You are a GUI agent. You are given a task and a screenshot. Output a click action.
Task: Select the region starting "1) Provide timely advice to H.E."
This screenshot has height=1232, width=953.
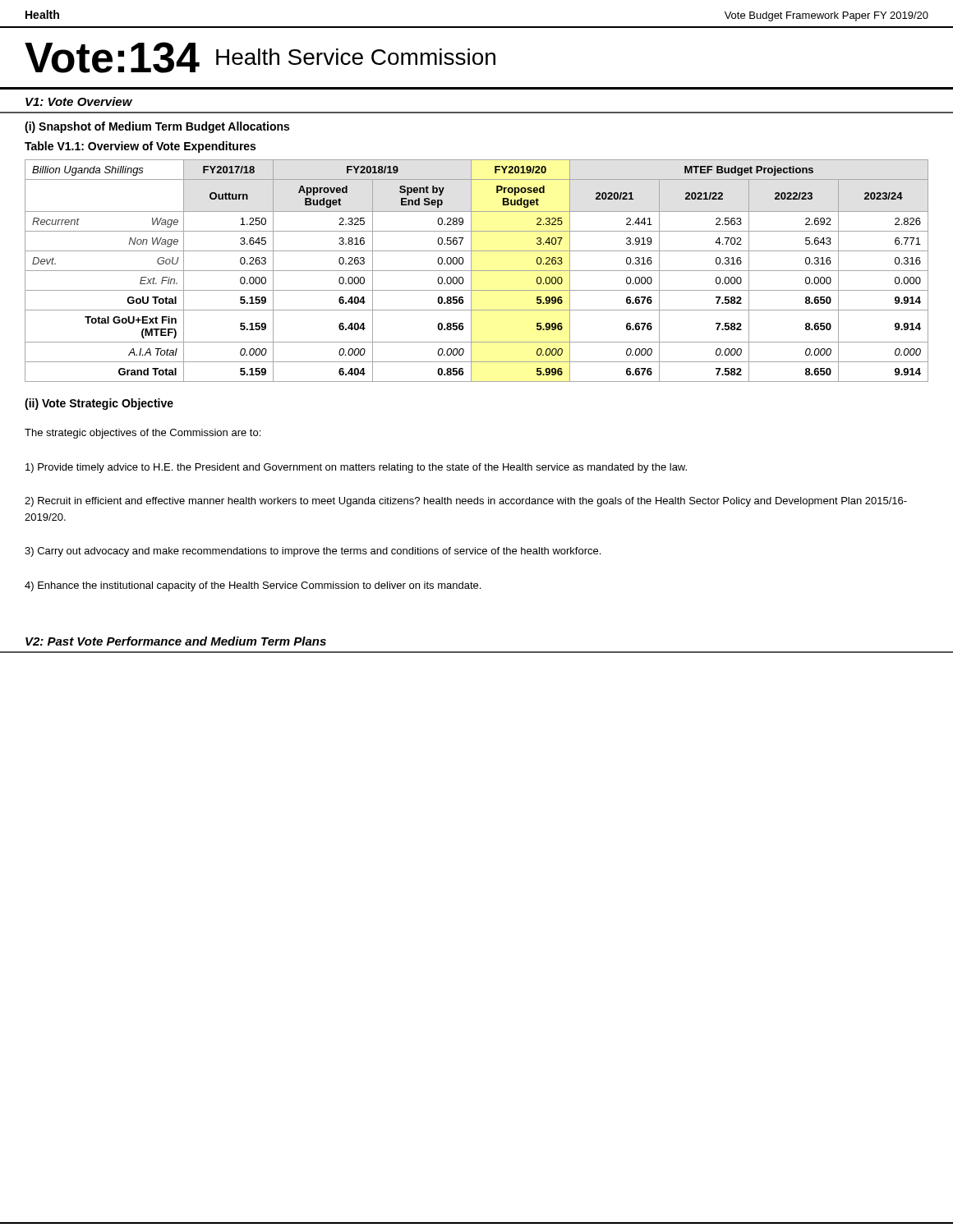click(x=356, y=467)
